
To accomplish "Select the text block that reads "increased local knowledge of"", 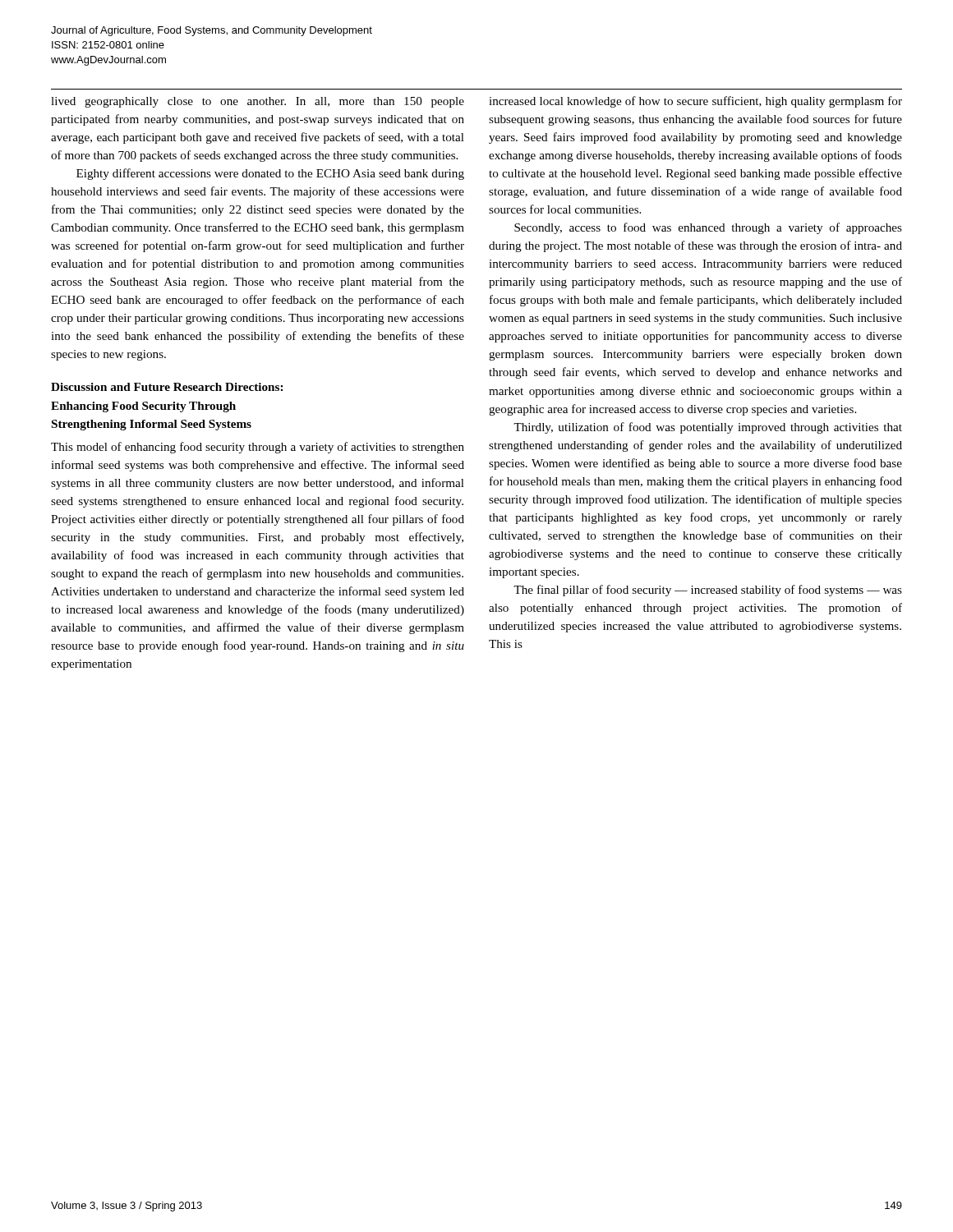I will coord(695,372).
